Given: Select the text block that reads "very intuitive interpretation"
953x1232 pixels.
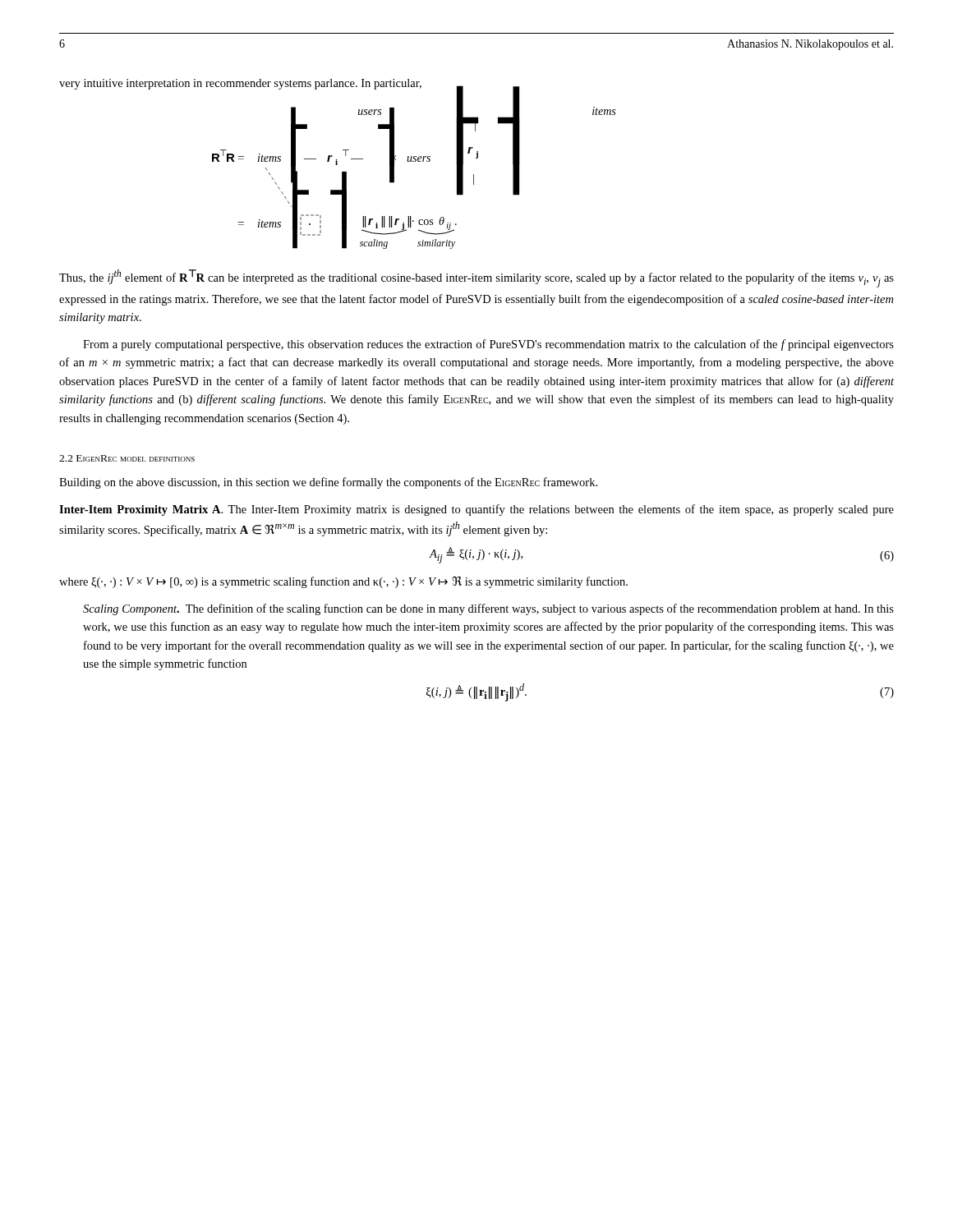Looking at the screenshot, I should 241,83.
